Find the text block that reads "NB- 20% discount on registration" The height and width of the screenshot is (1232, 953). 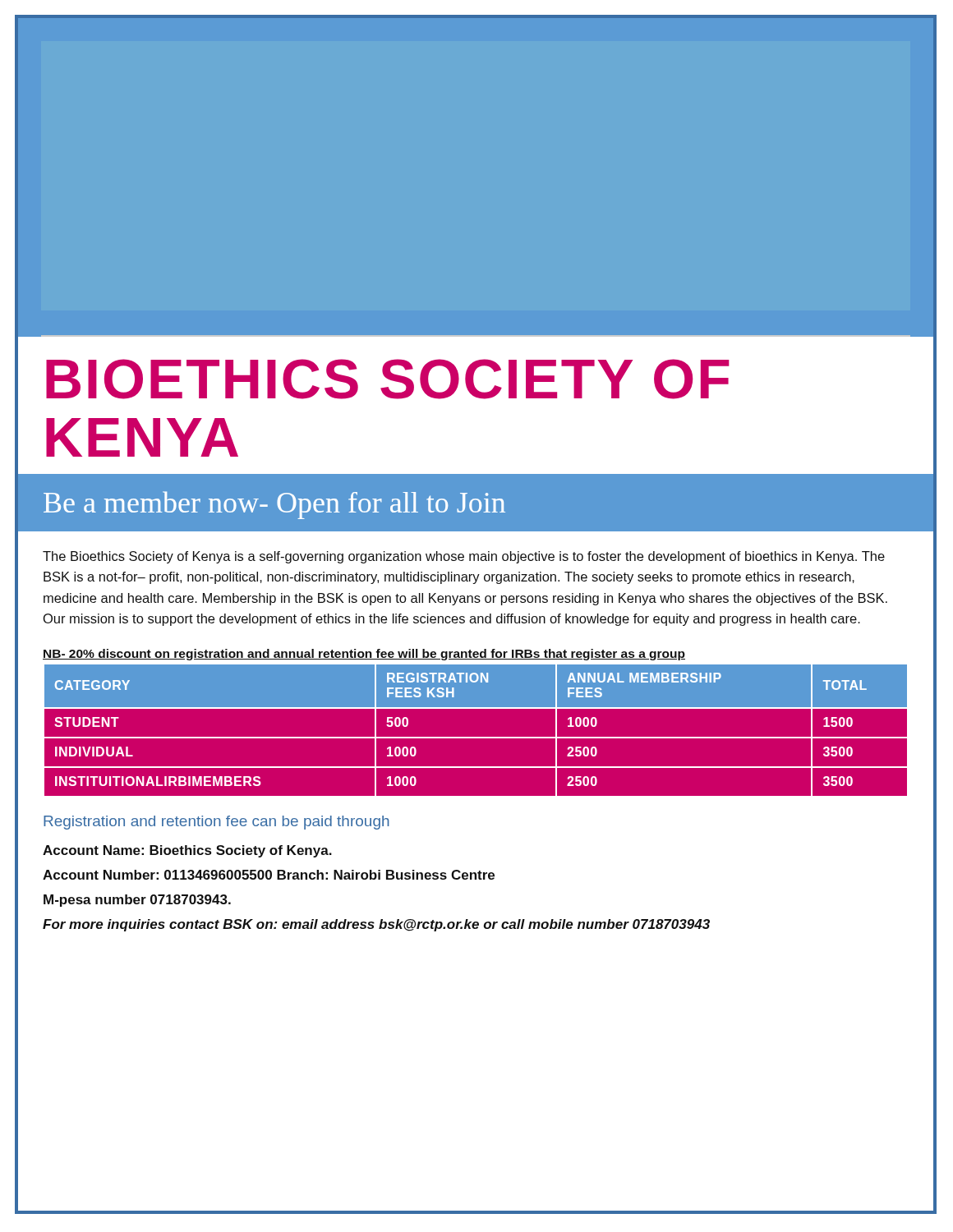364,653
